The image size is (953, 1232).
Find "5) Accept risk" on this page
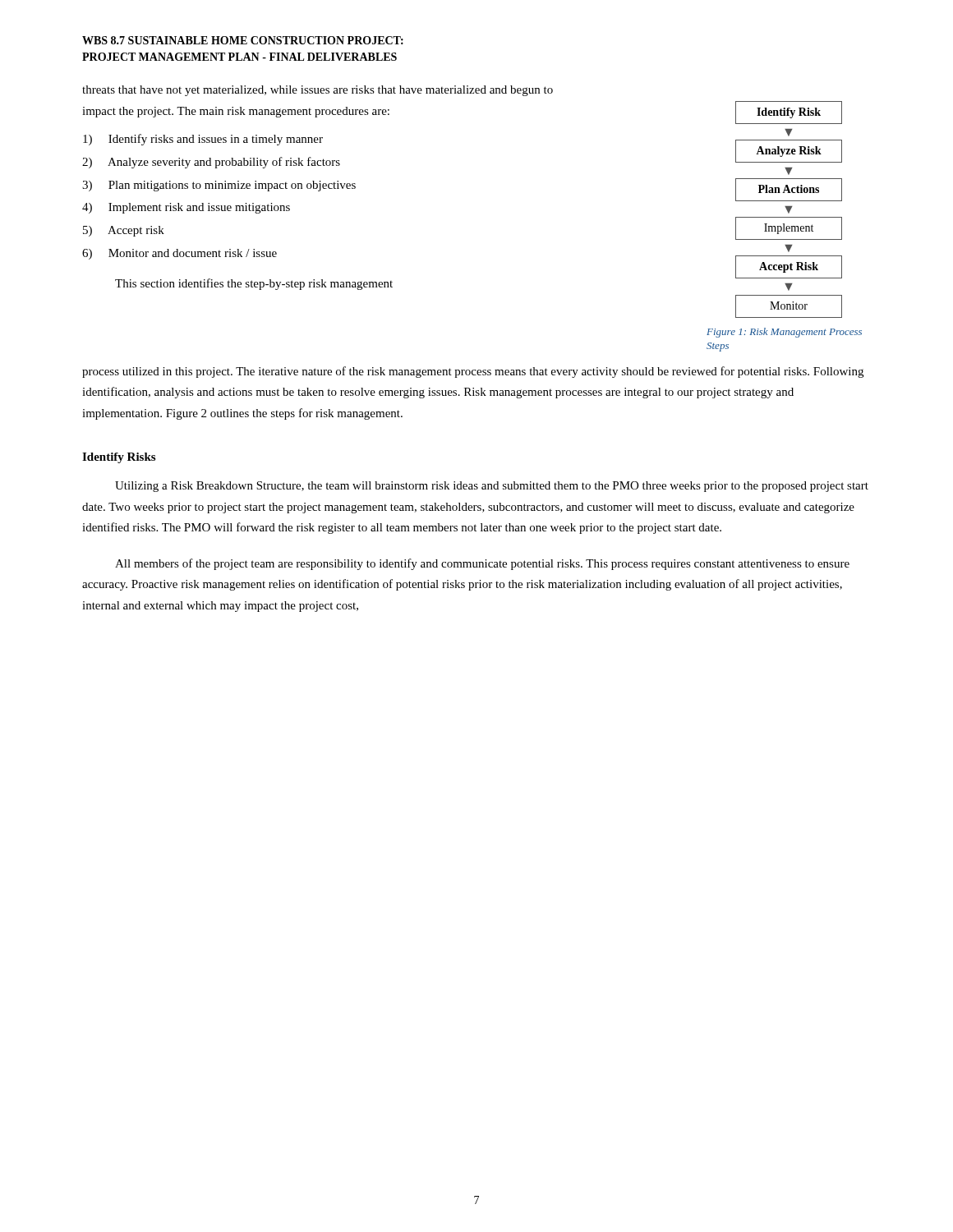tap(123, 231)
